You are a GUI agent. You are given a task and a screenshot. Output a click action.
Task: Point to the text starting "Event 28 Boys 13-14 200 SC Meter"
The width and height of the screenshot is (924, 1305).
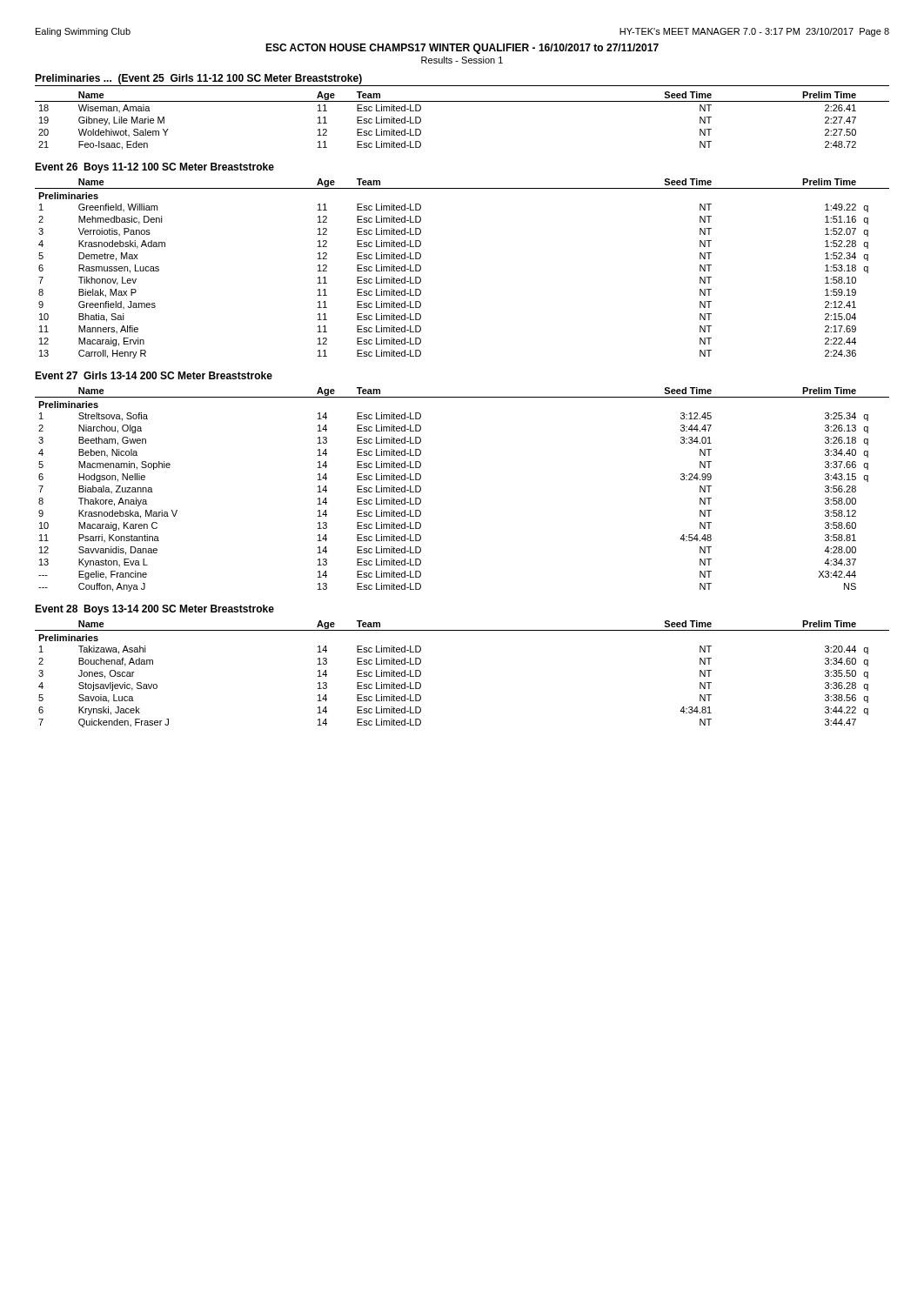pyautogui.click(x=154, y=609)
